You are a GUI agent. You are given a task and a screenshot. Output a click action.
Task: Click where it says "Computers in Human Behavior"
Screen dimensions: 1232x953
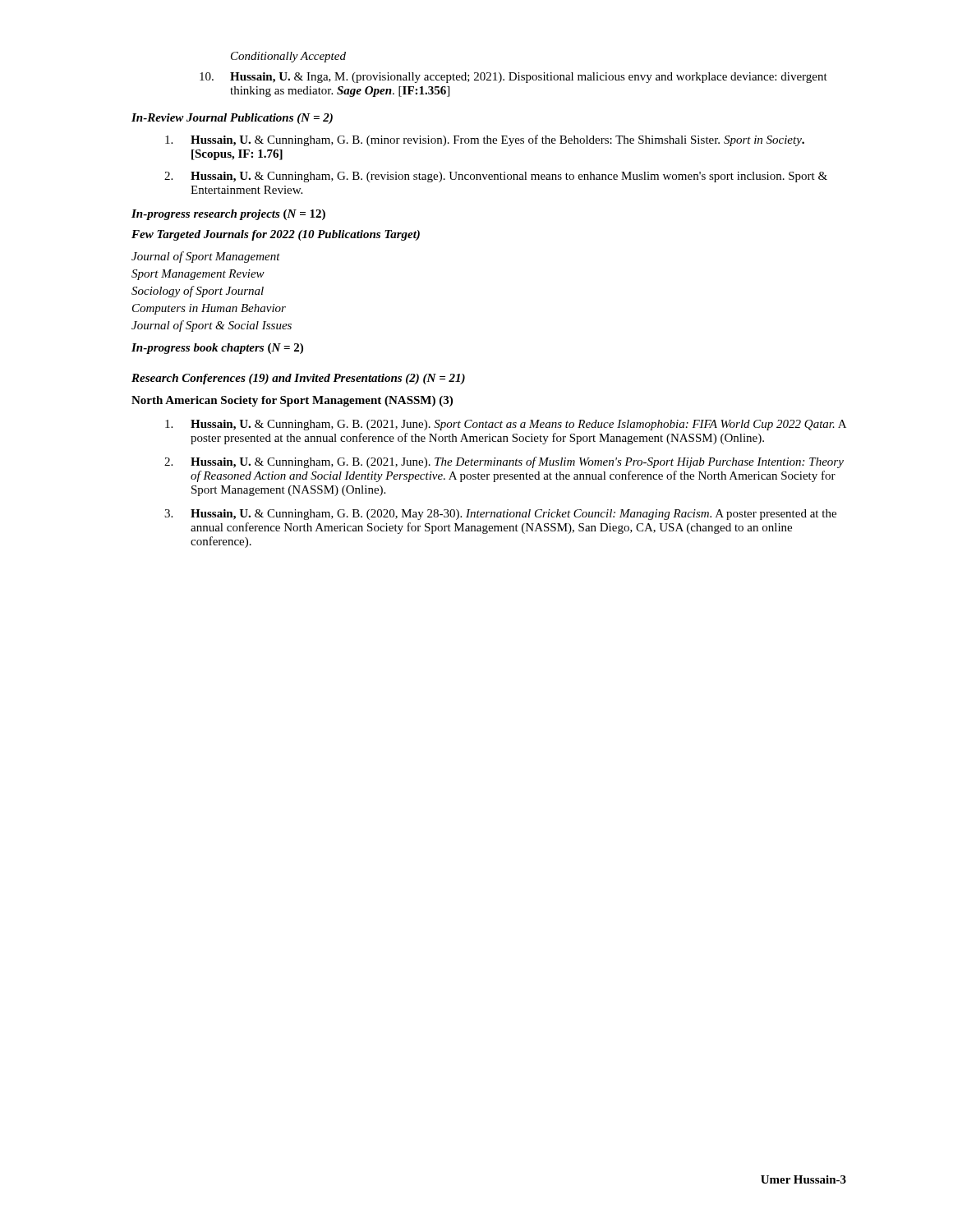tap(209, 308)
